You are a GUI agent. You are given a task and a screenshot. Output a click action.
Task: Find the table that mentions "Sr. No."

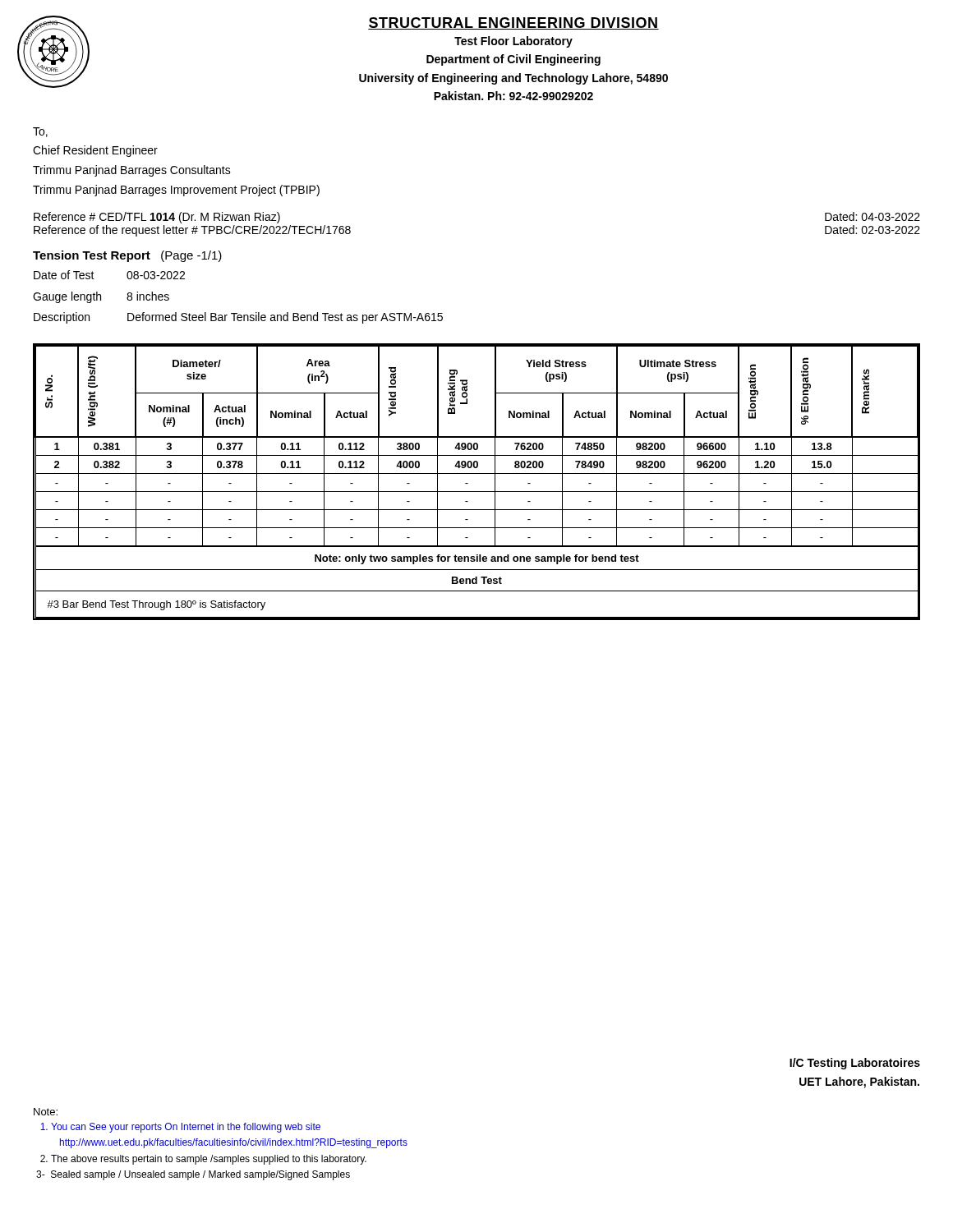pyautogui.click(x=476, y=482)
